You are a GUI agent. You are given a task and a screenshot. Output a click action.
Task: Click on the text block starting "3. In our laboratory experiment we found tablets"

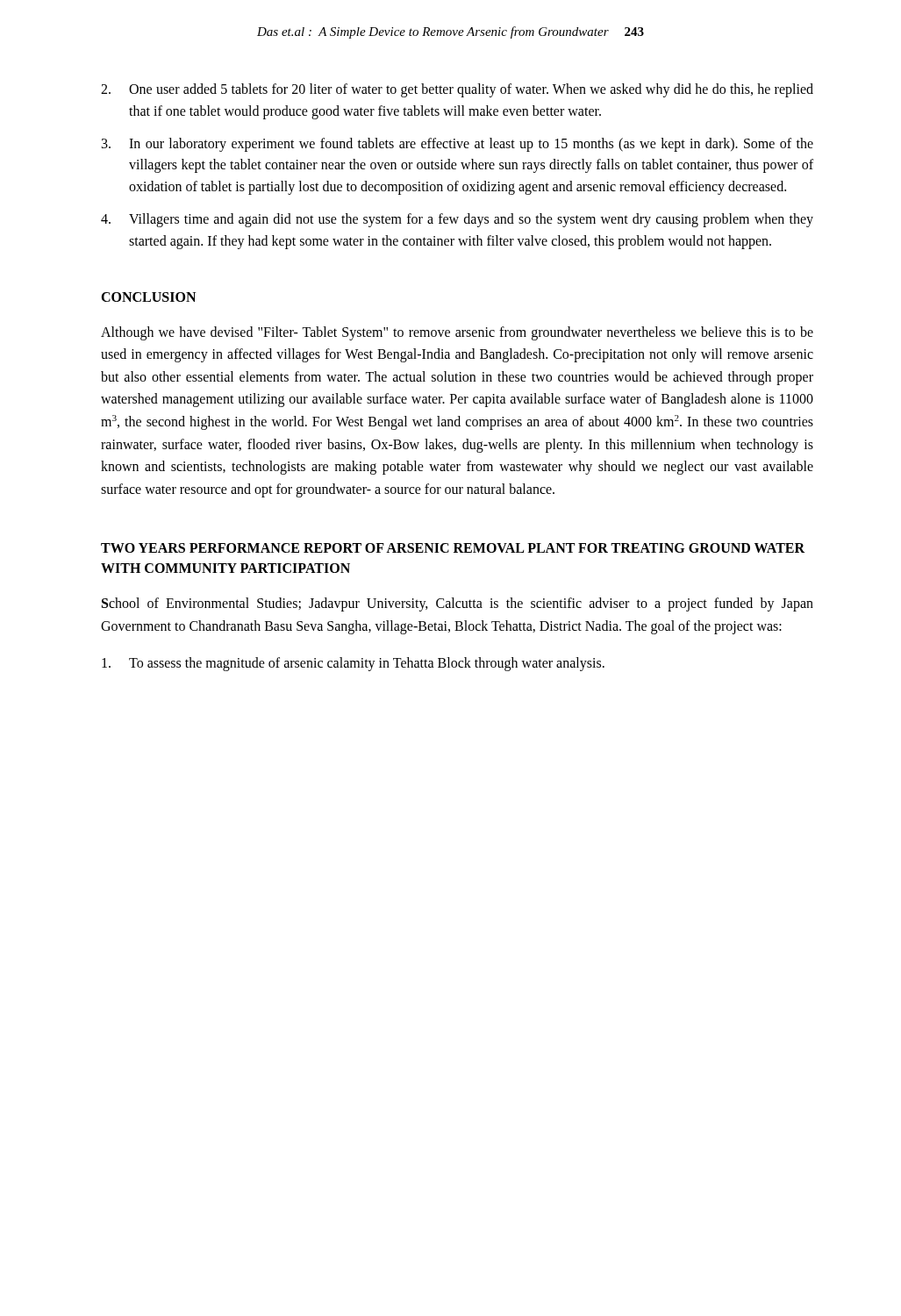tap(457, 166)
